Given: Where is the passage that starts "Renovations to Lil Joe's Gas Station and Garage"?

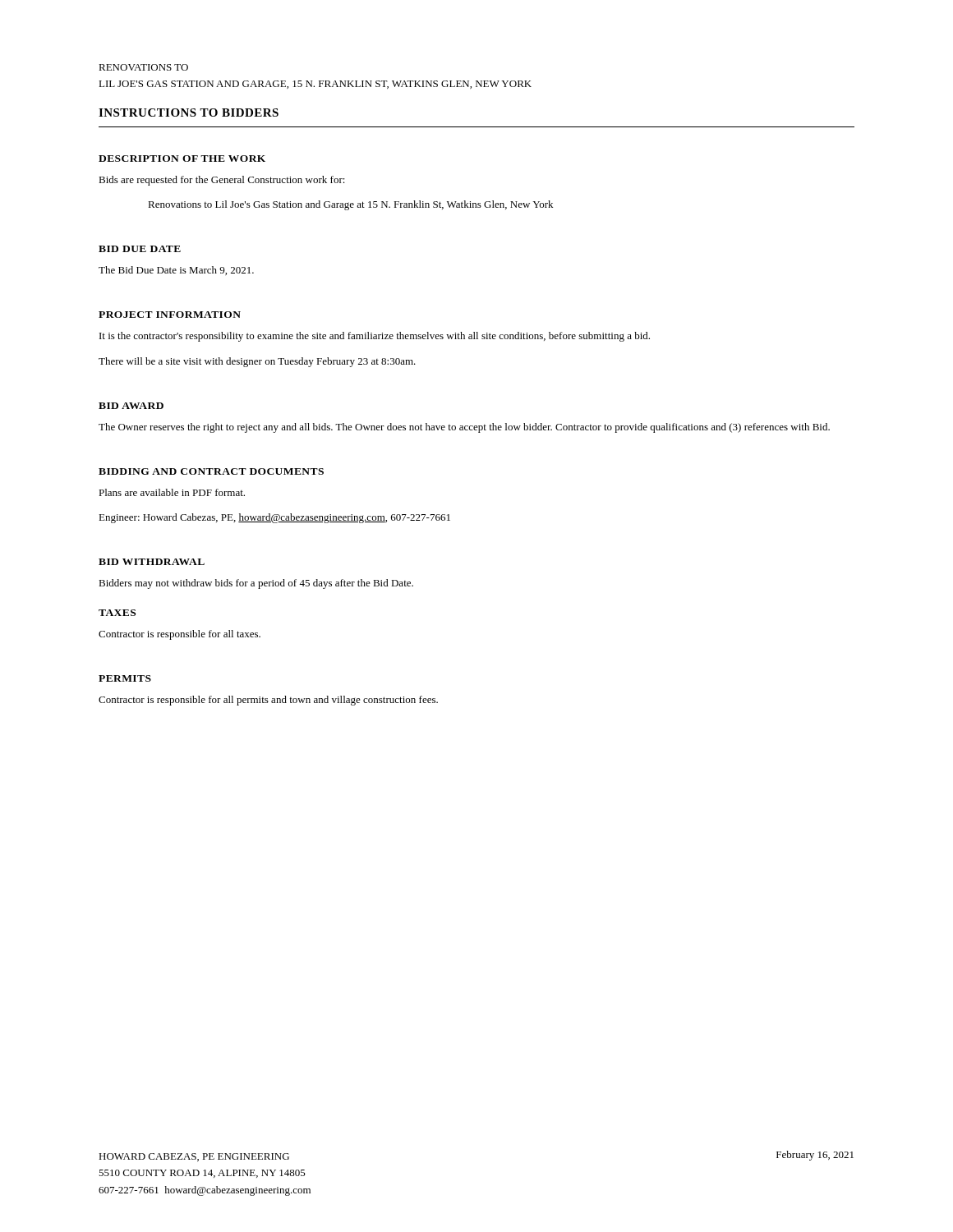Looking at the screenshot, I should 351,204.
